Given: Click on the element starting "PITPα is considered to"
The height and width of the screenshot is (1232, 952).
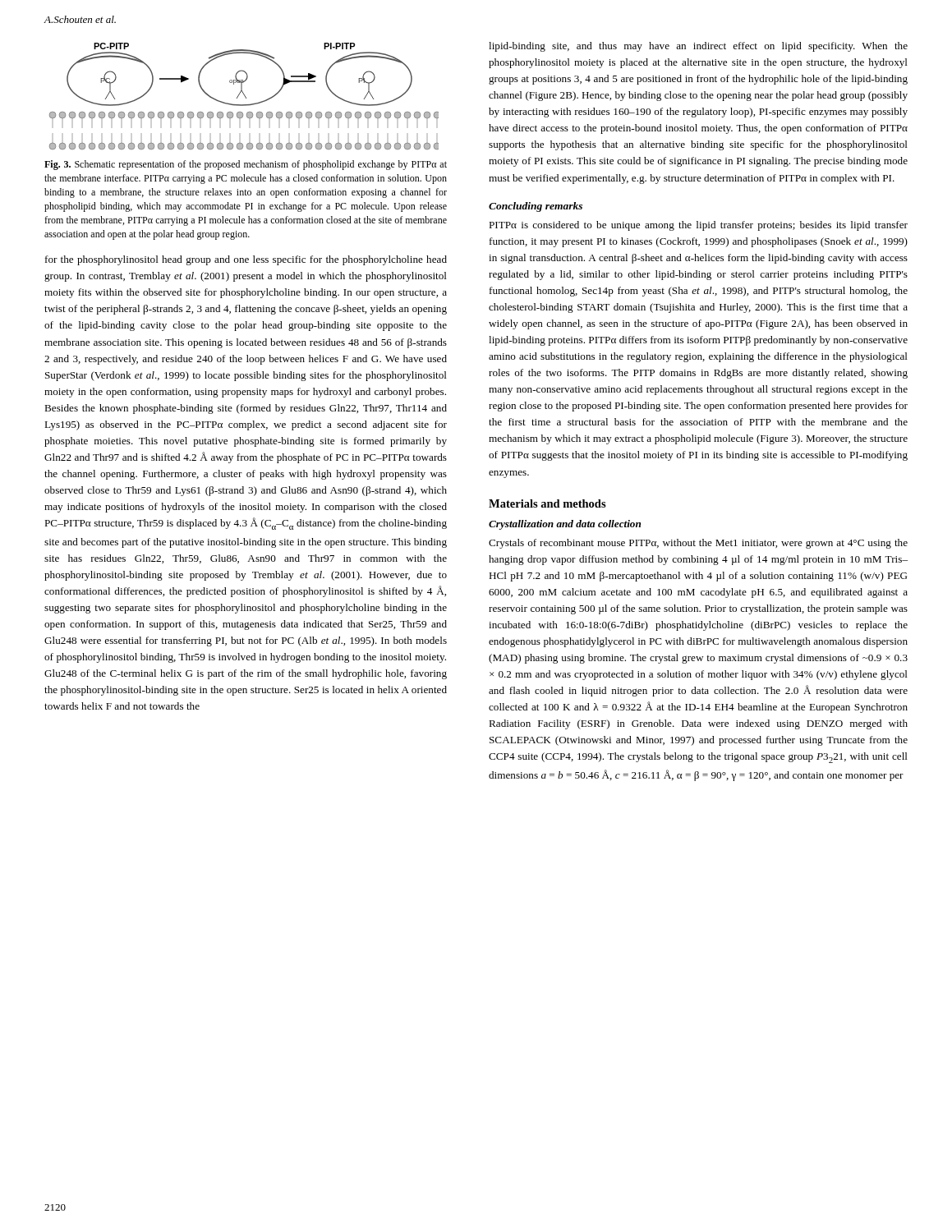Looking at the screenshot, I should pyautogui.click(x=698, y=348).
